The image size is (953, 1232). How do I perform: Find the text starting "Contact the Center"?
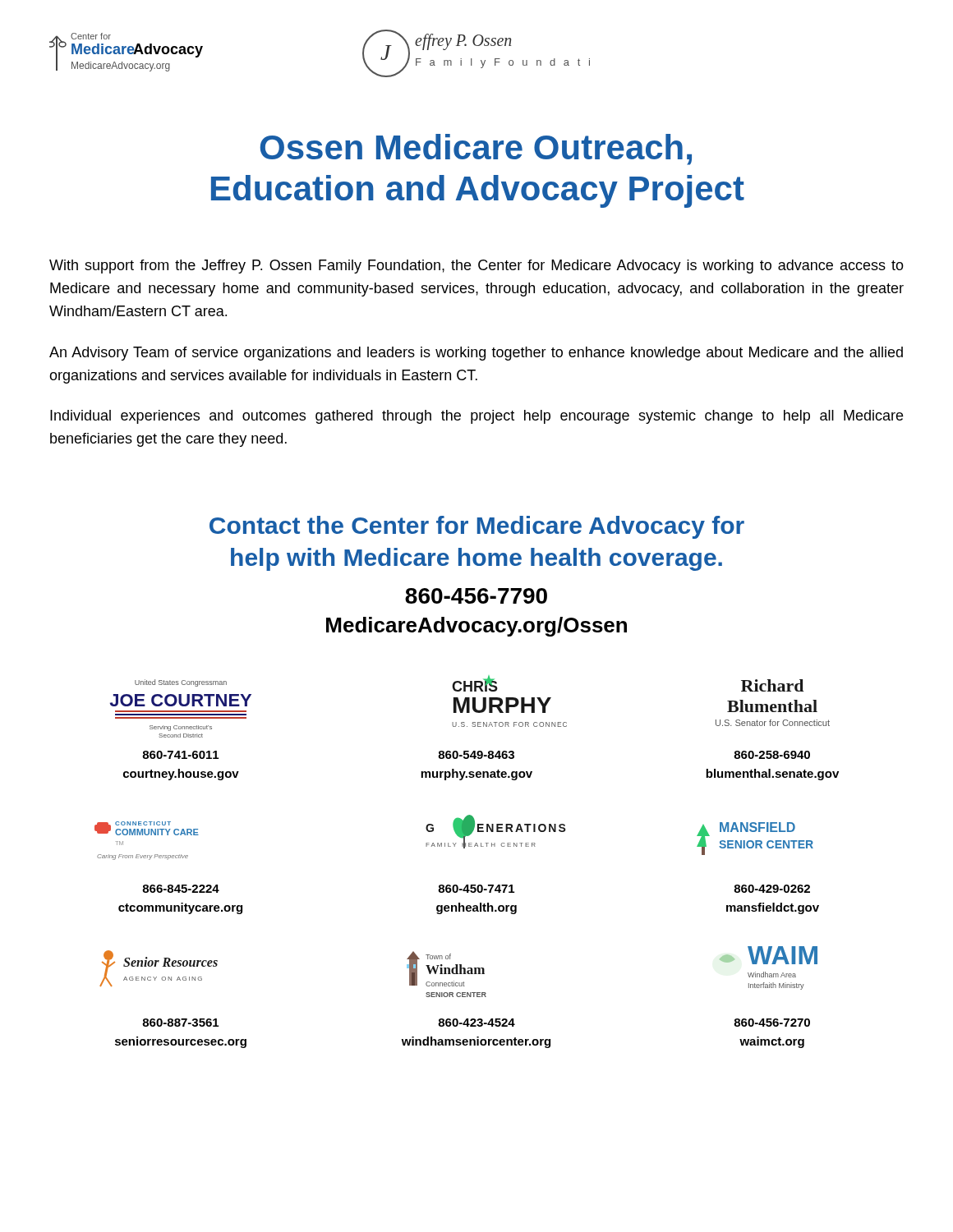click(476, 541)
